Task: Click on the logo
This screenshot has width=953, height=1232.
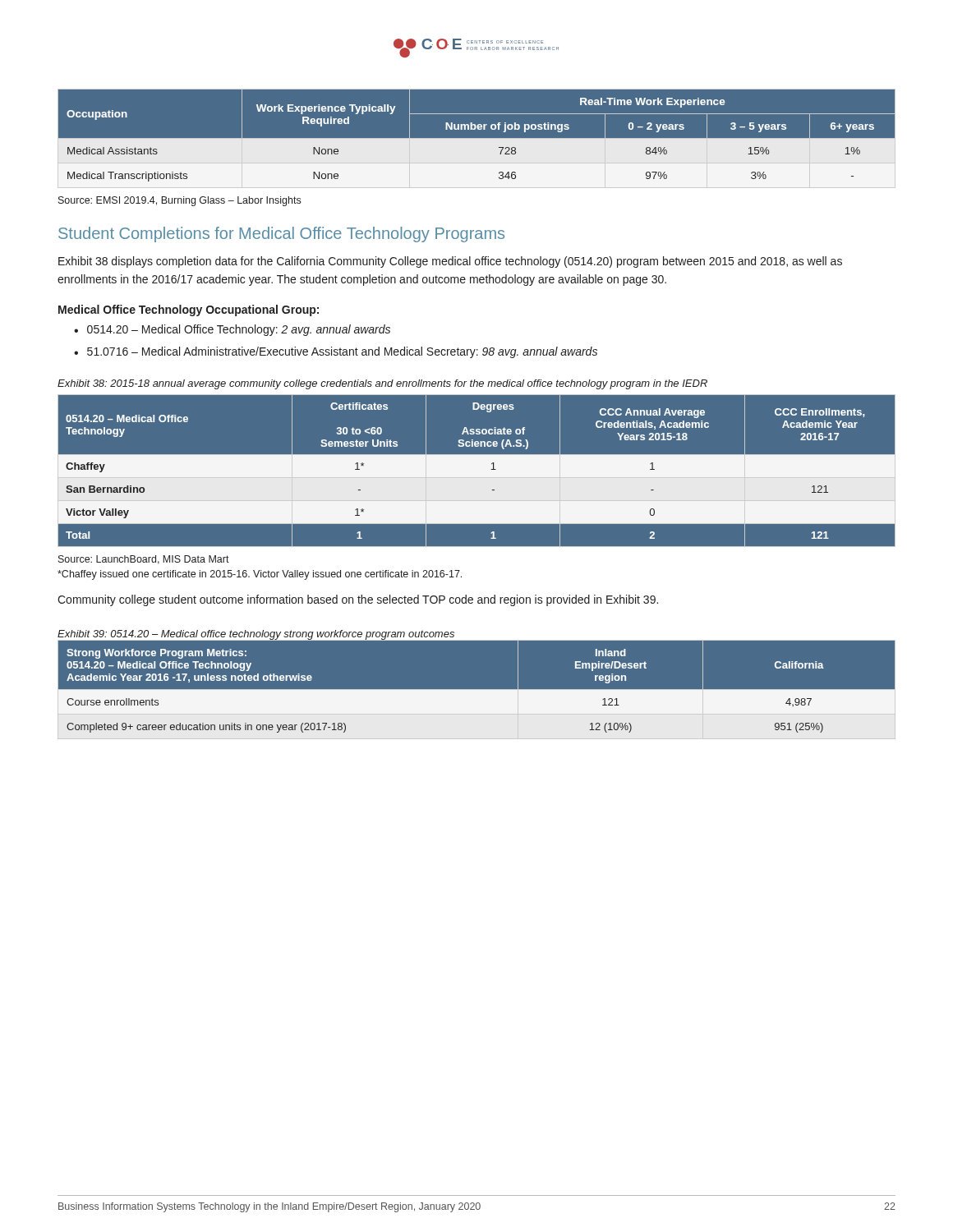Action: pyautogui.click(x=476, y=49)
